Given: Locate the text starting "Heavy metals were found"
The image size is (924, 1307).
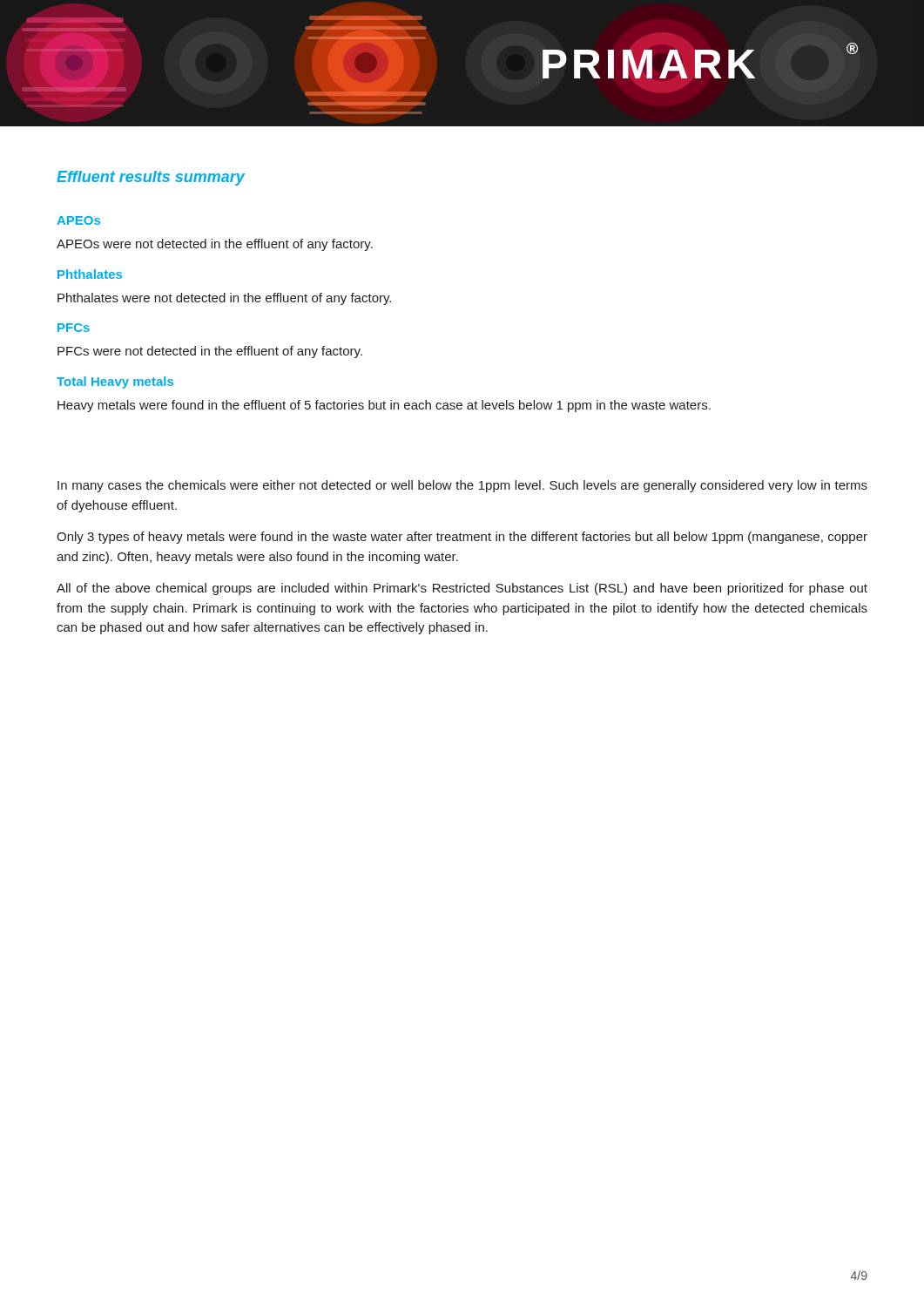Looking at the screenshot, I should coord(384,404).
